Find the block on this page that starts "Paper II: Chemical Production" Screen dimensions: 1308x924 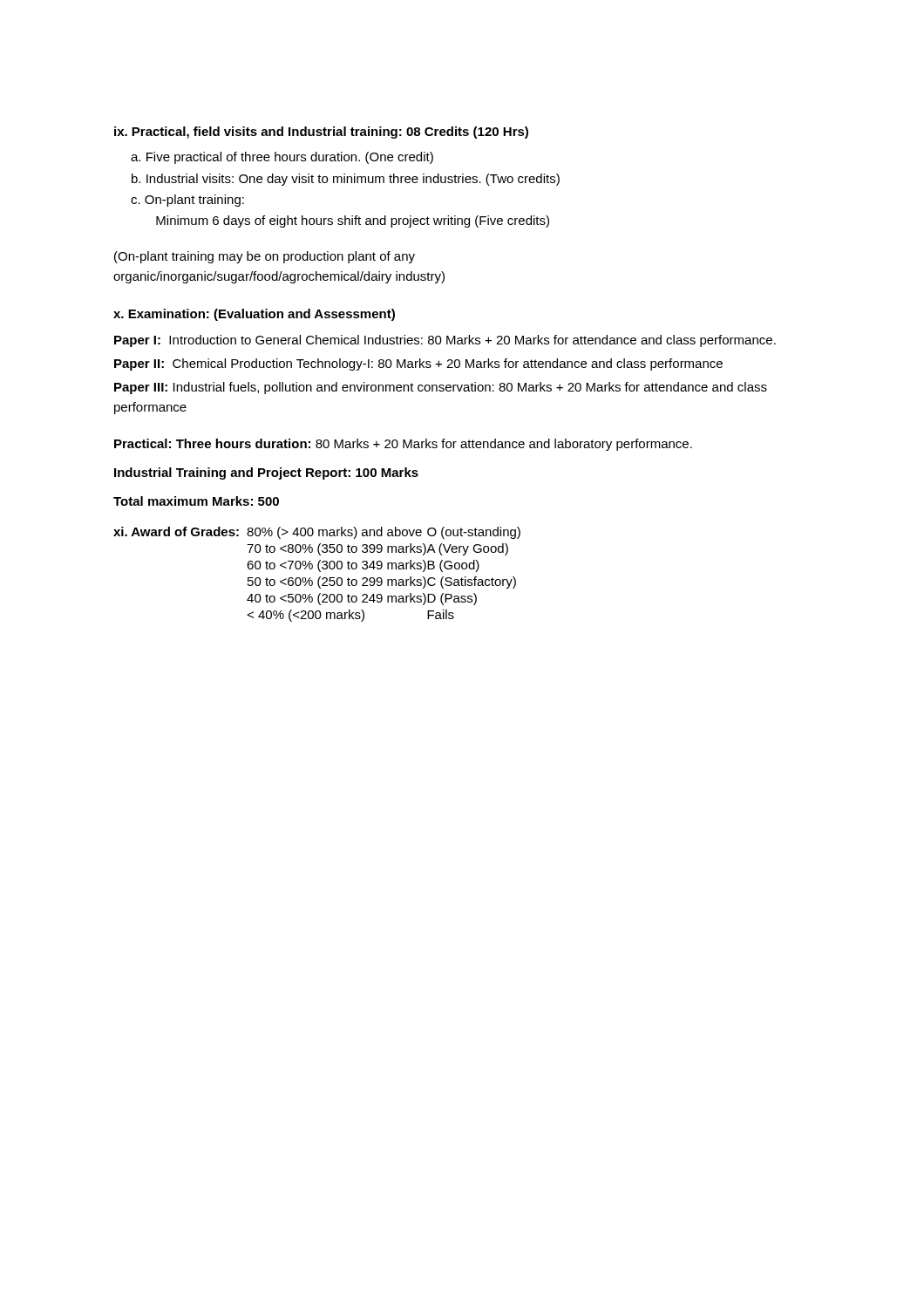(418, 363)
